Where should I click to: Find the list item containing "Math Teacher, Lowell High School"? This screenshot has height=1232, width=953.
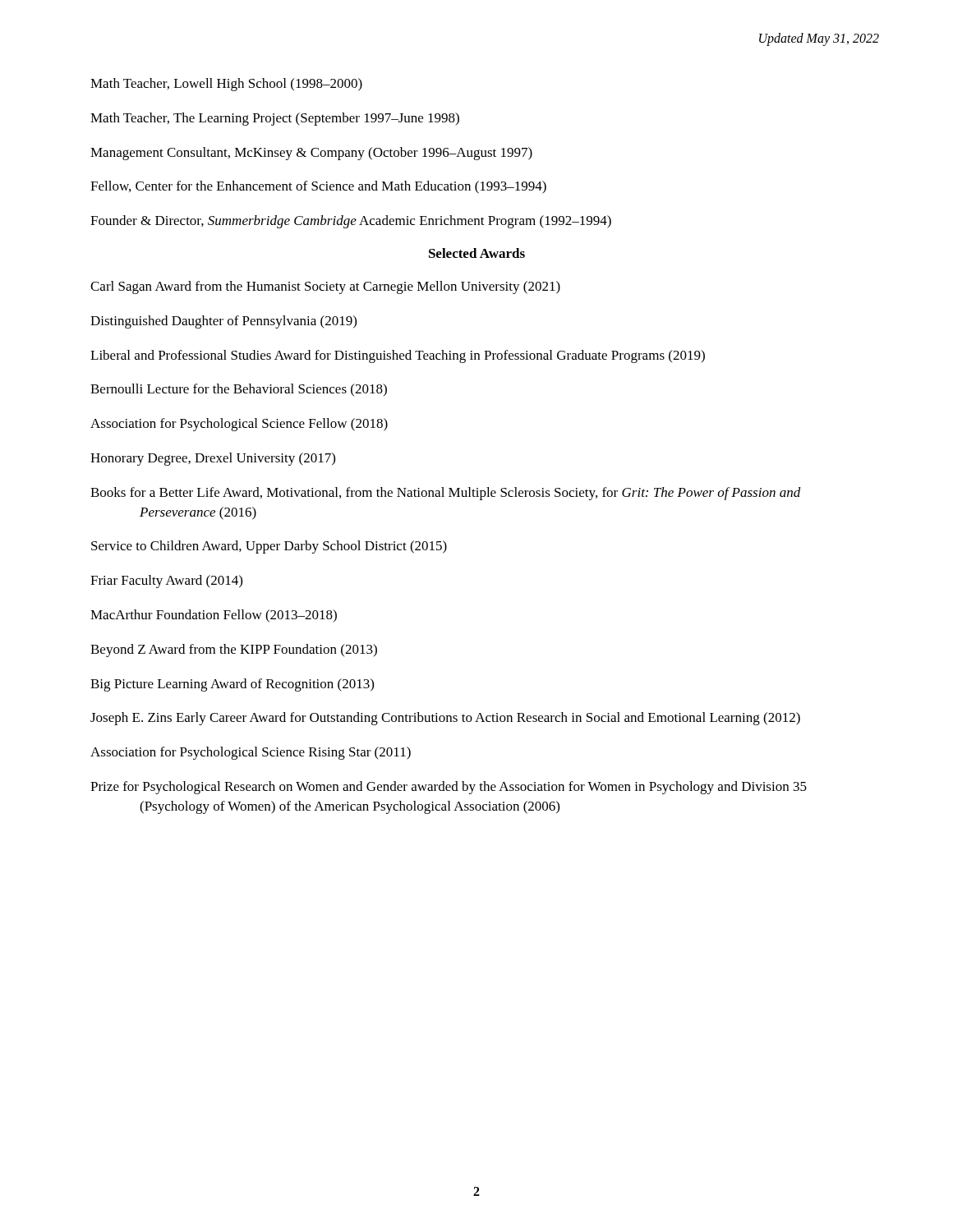(x=226, y=83)
